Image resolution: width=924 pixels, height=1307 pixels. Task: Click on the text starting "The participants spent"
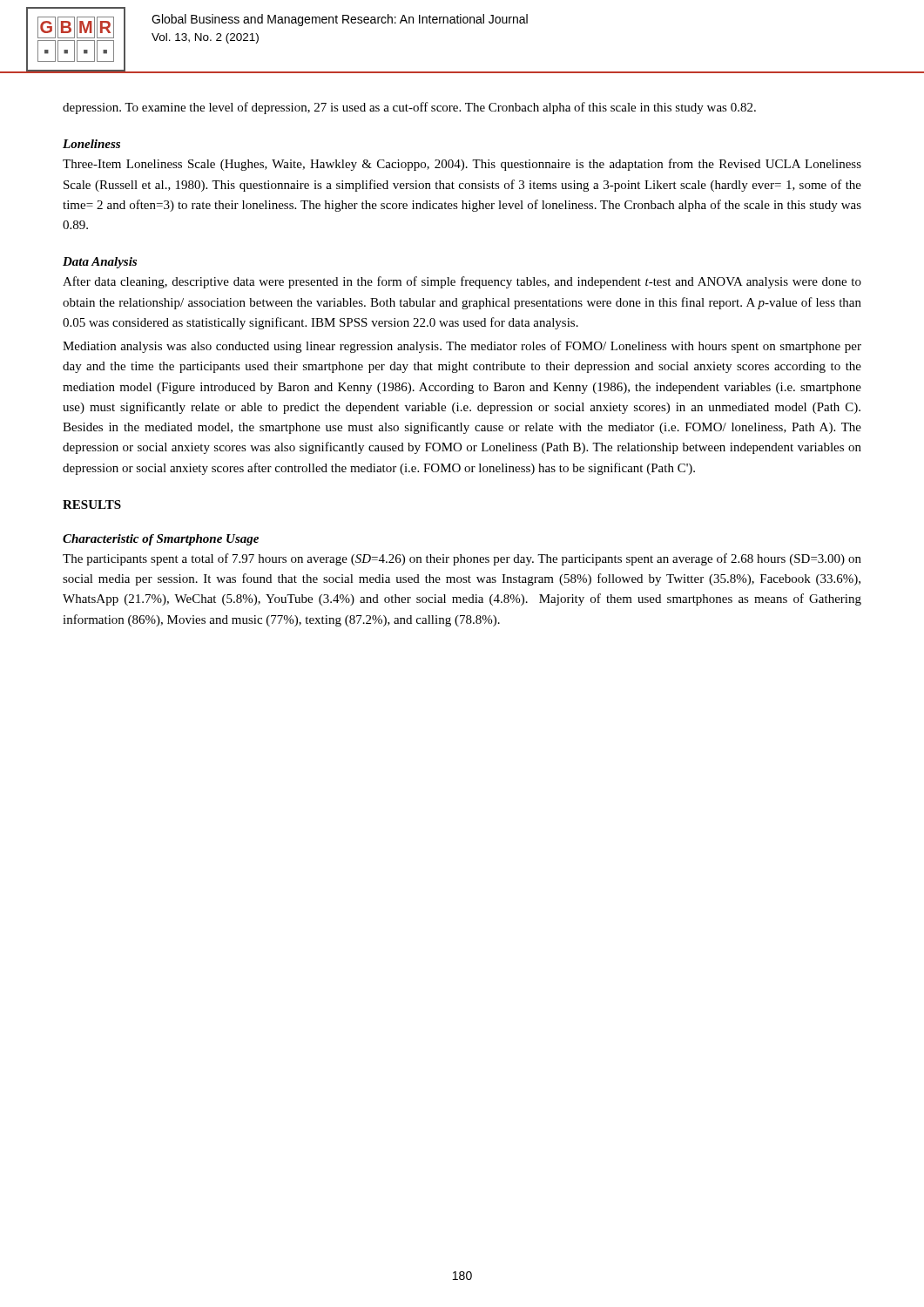point(462,589)
